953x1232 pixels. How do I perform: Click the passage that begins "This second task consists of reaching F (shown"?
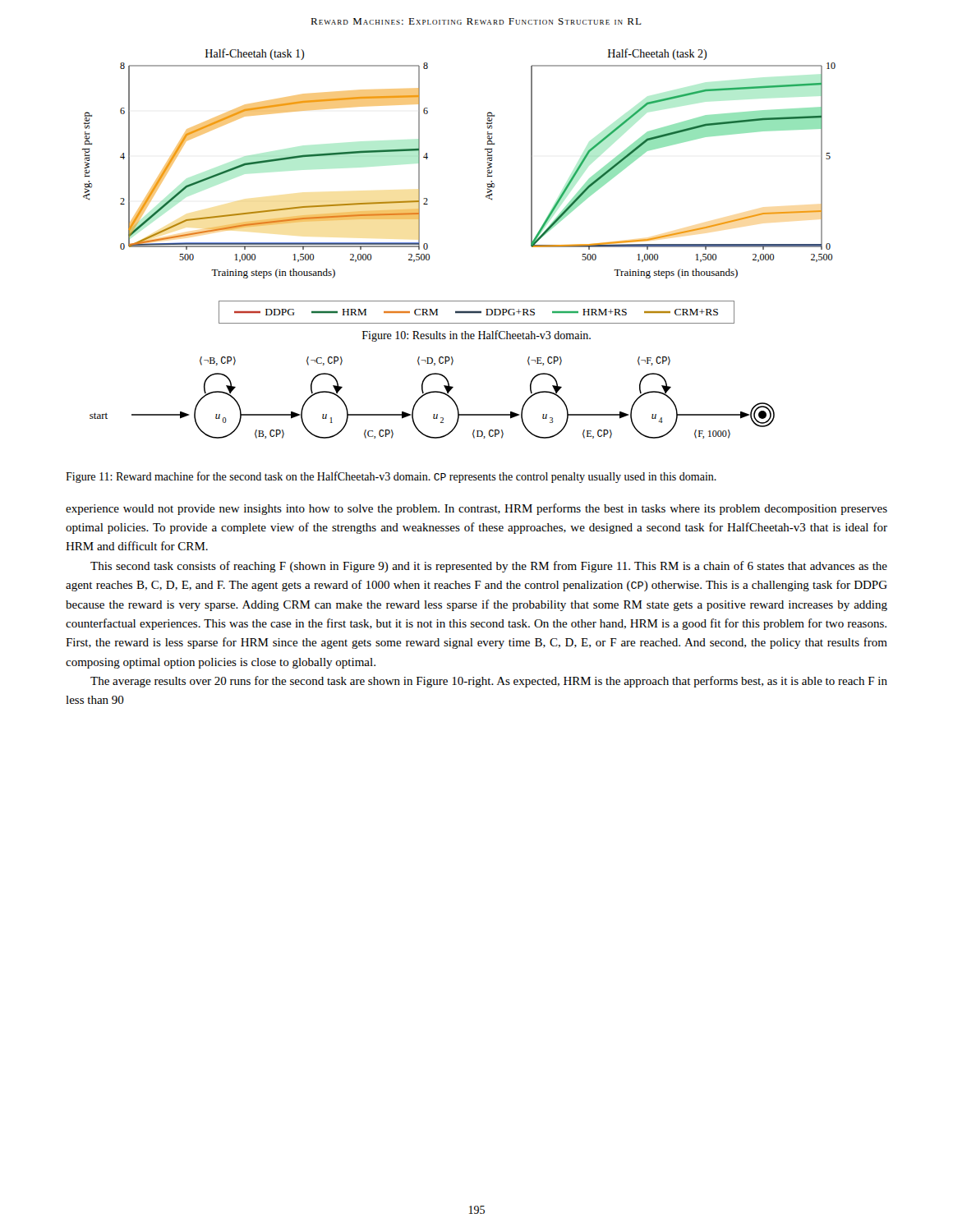pos(476,614)
